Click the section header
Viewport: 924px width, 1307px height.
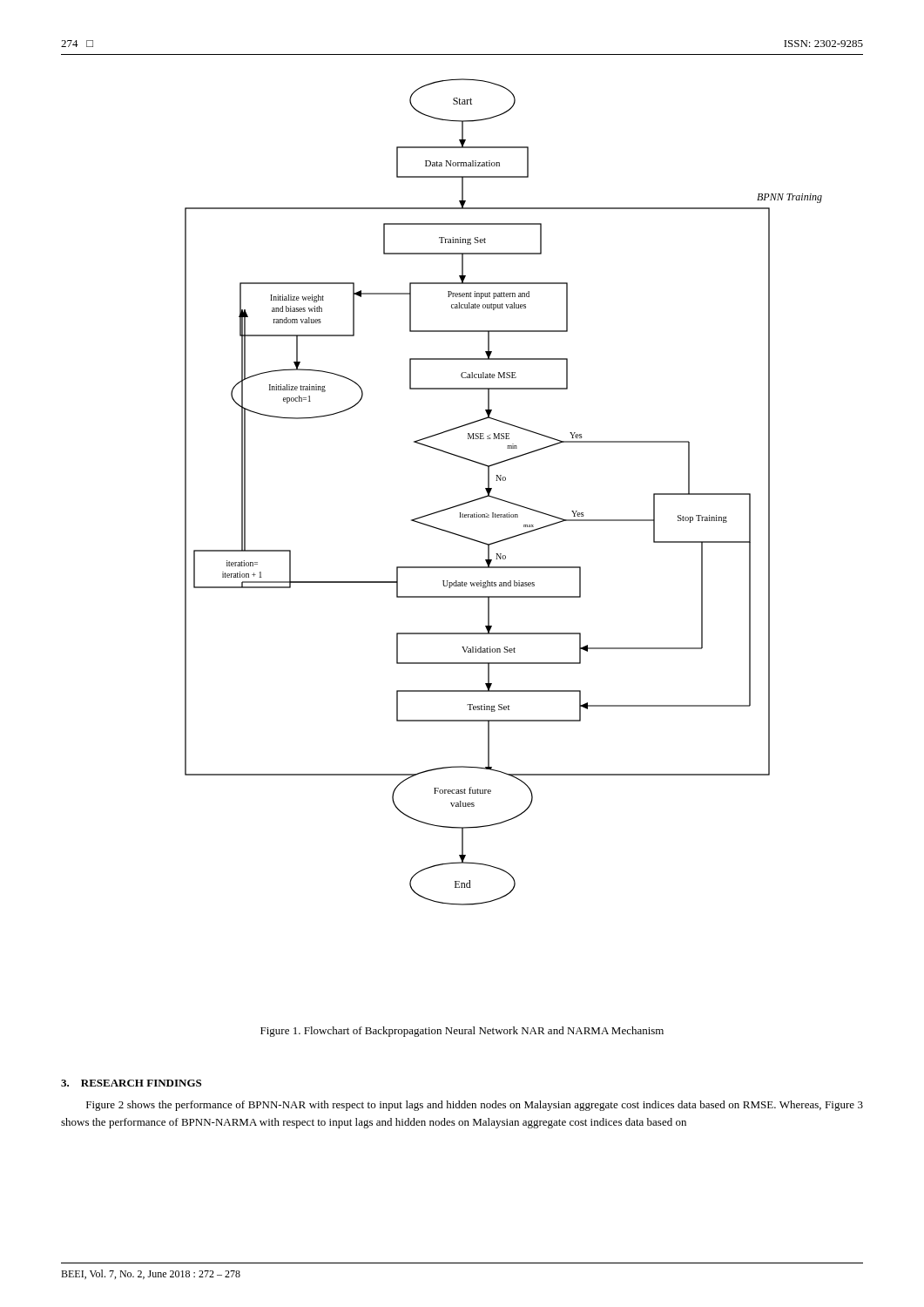(x=131, y=1083)
